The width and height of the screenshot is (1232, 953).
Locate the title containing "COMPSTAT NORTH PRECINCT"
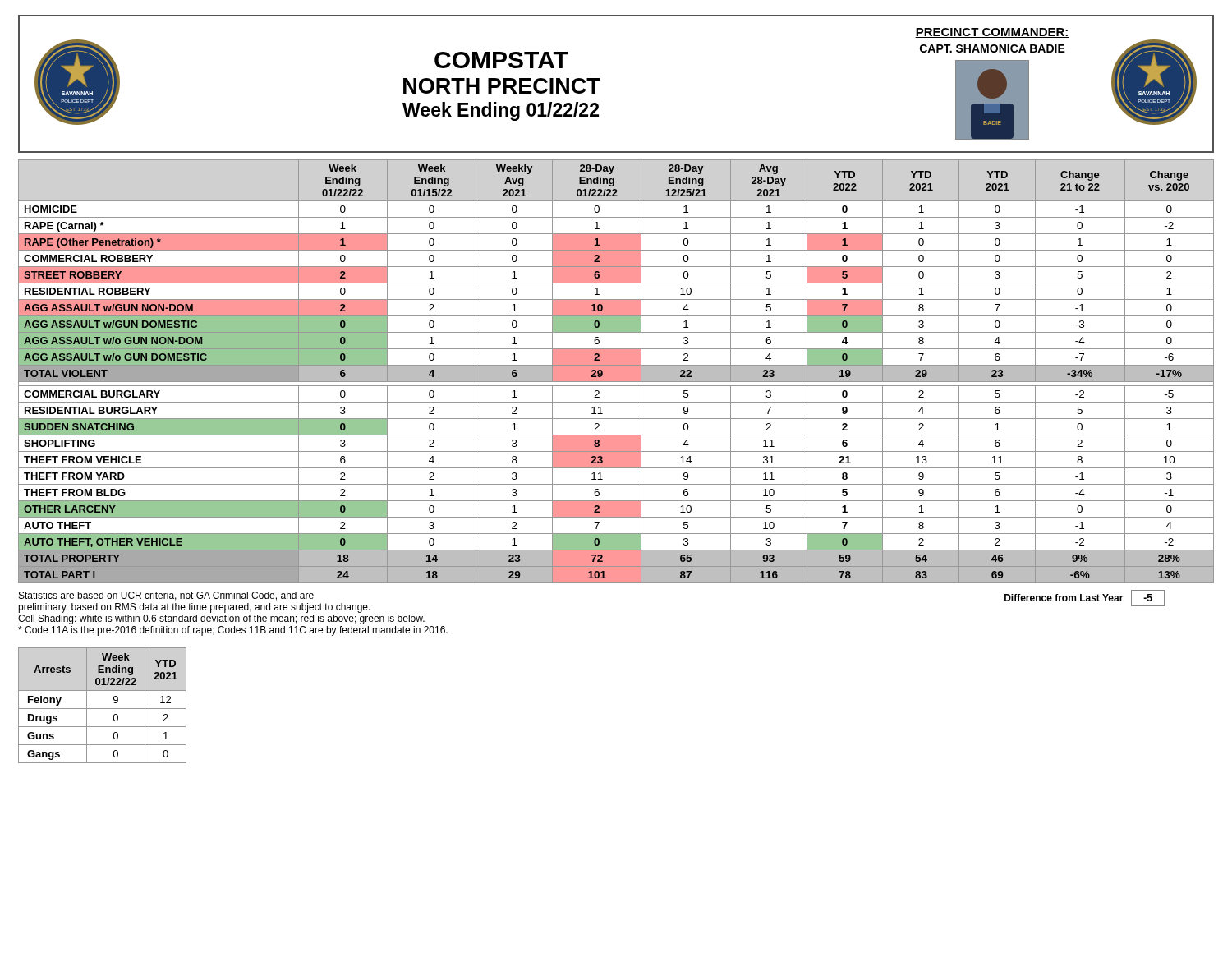pos(501,84)
